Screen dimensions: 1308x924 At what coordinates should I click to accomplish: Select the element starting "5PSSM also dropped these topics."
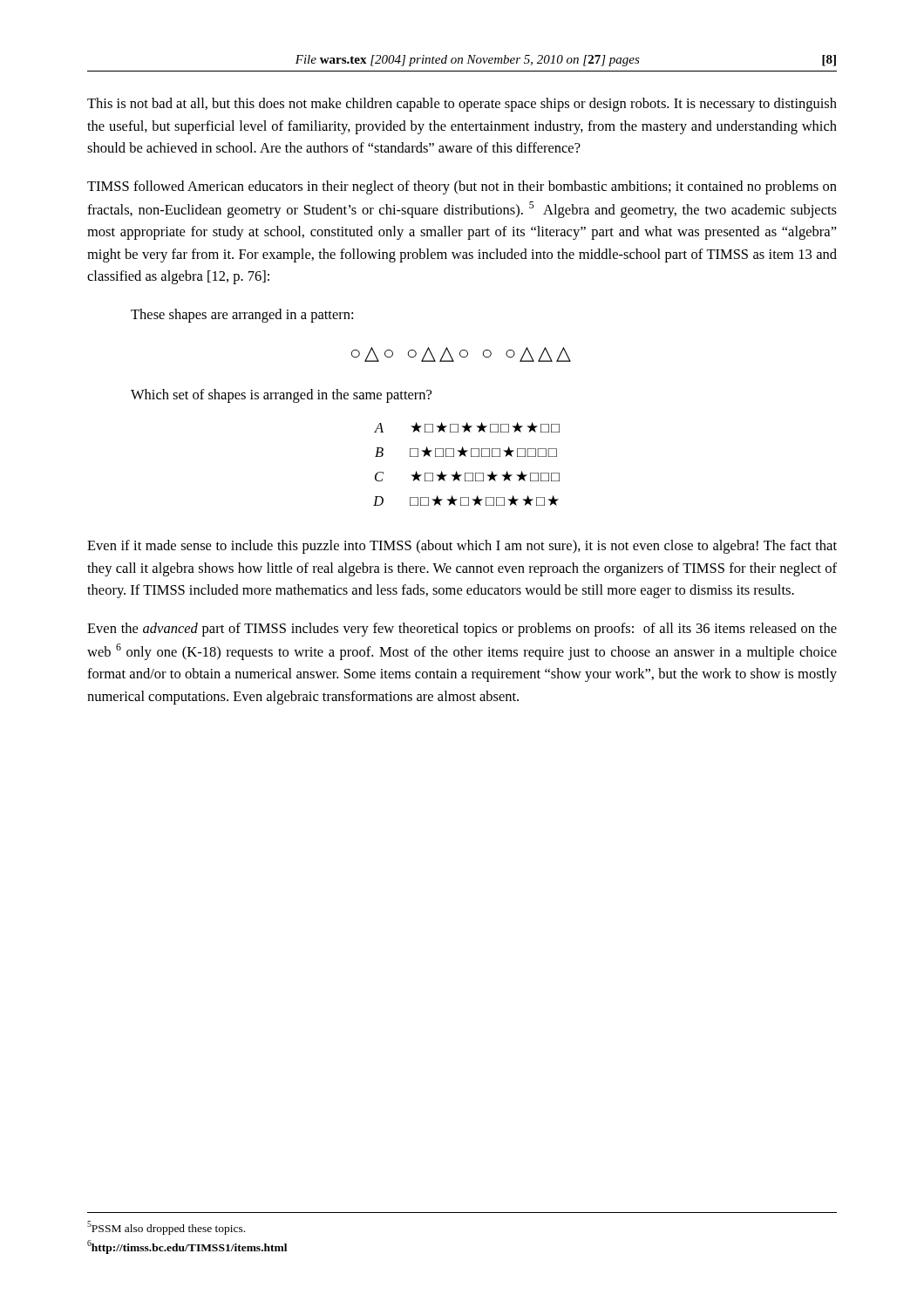coord(167,1227)
